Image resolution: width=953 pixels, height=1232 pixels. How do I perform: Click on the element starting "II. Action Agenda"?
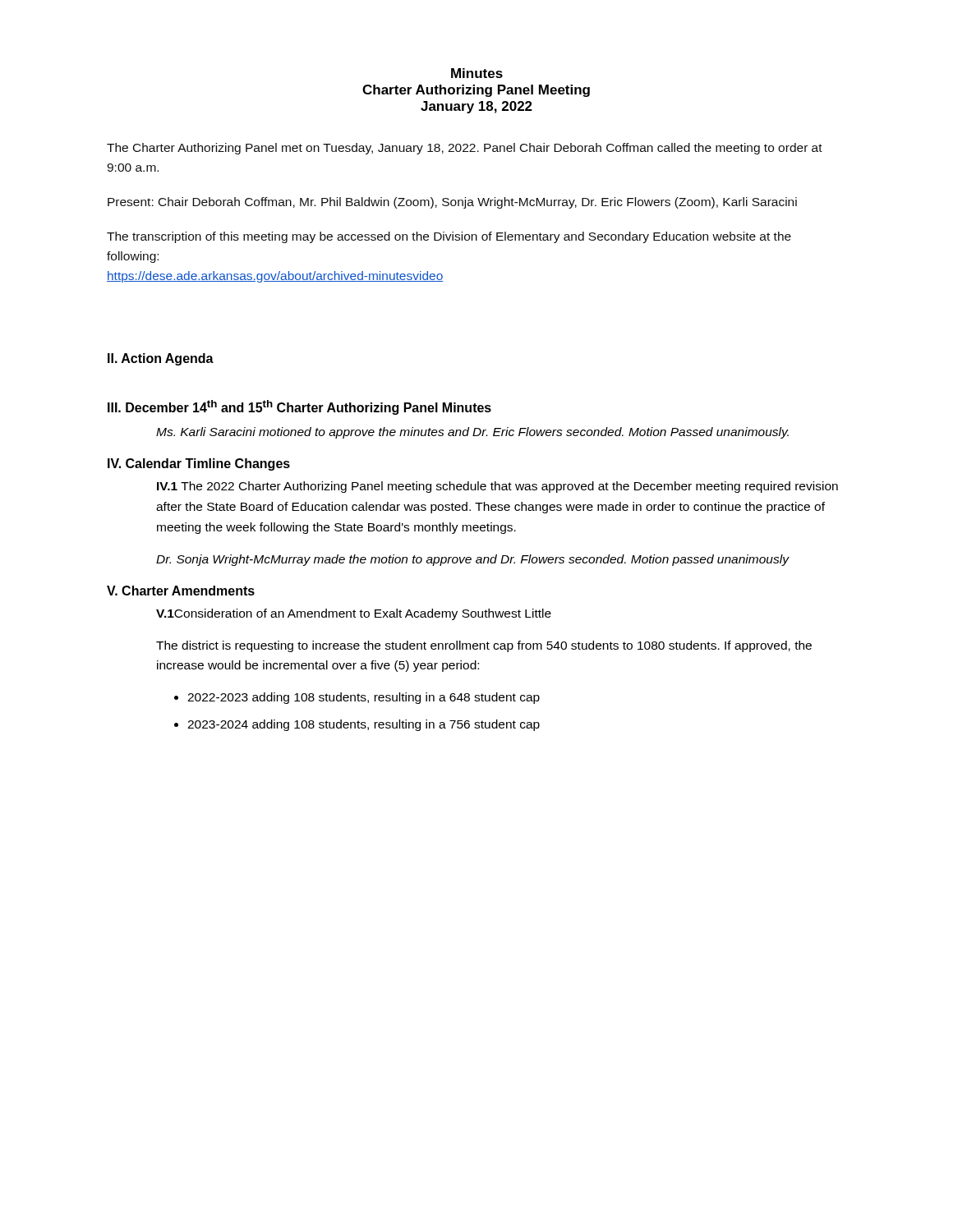point(160,359)
